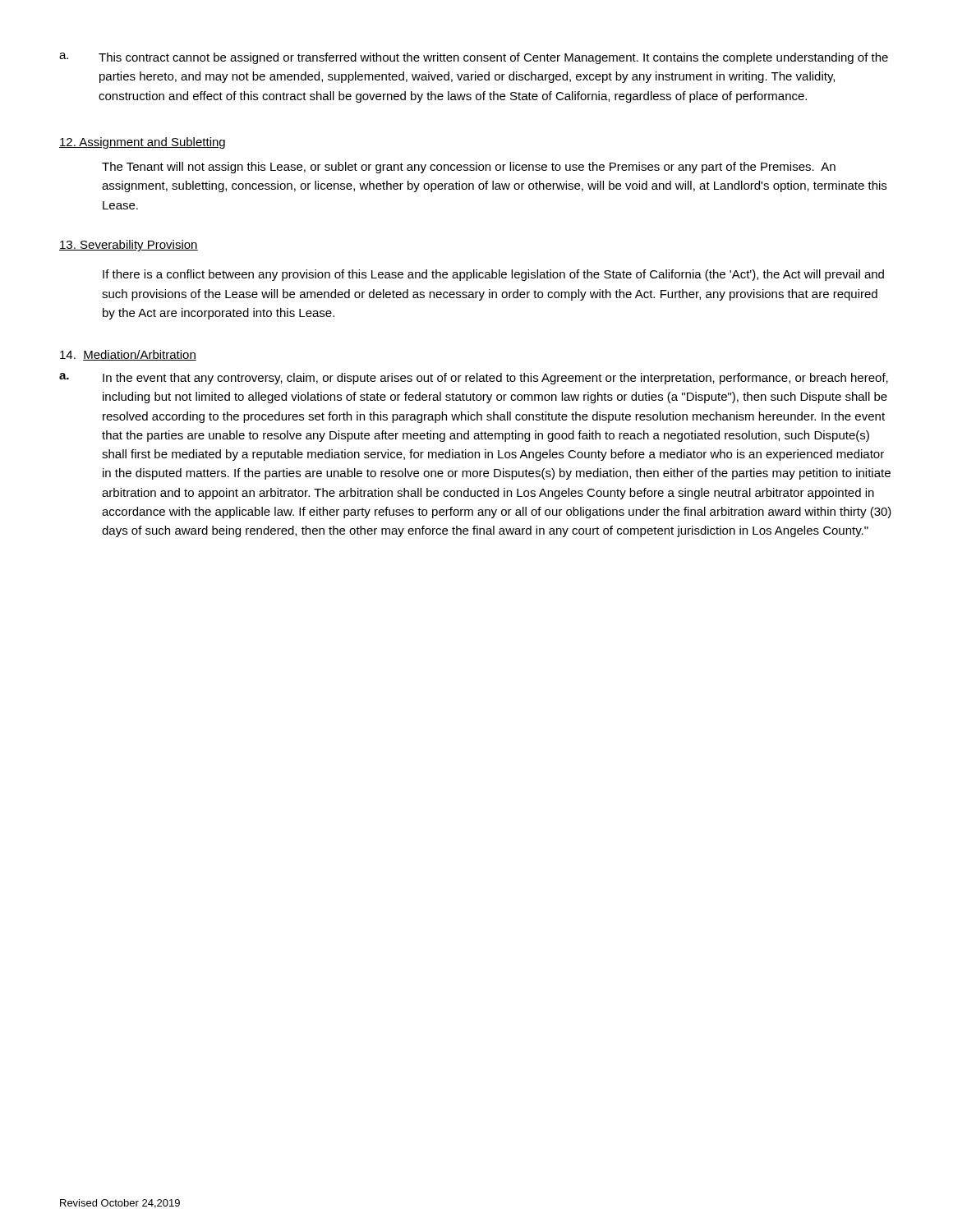Click on the text block starting "a. In the event that any controversy,"
This screenshot has width=953, height=1232.
point(476,454)
